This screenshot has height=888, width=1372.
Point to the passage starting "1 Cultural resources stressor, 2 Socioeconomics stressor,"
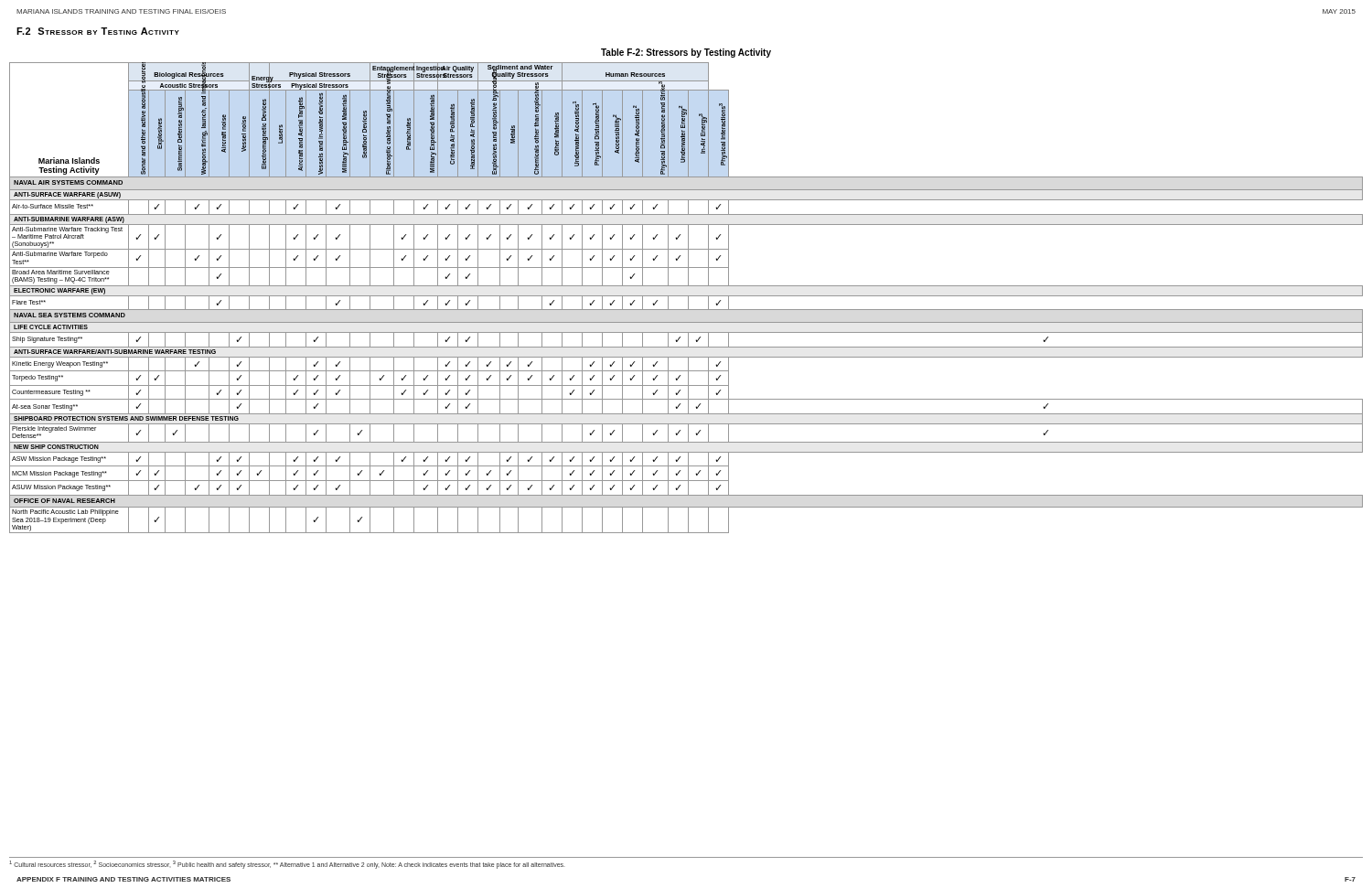pos(287,864)
